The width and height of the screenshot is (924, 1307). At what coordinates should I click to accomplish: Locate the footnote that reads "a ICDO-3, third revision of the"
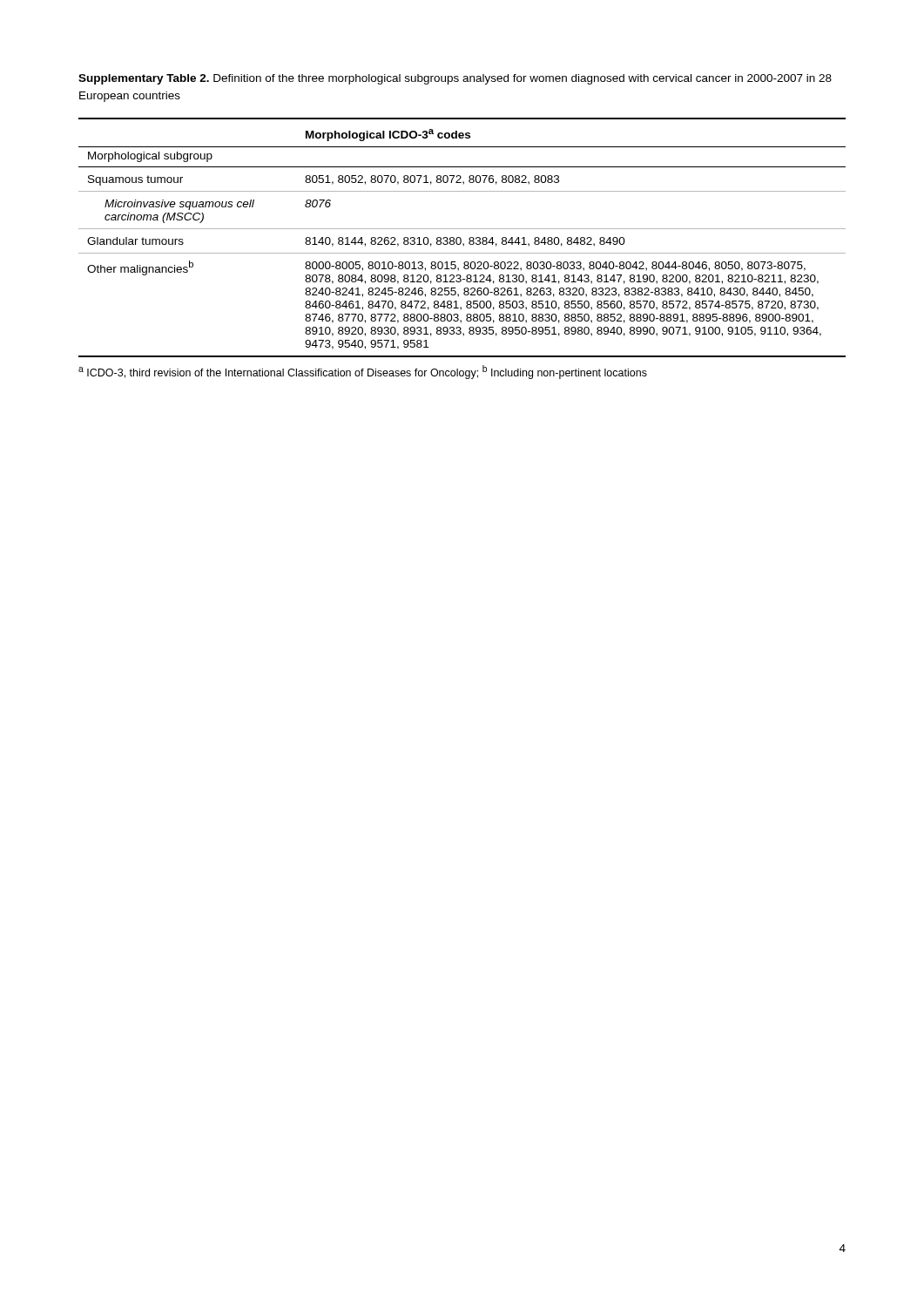tap(363, 371)
